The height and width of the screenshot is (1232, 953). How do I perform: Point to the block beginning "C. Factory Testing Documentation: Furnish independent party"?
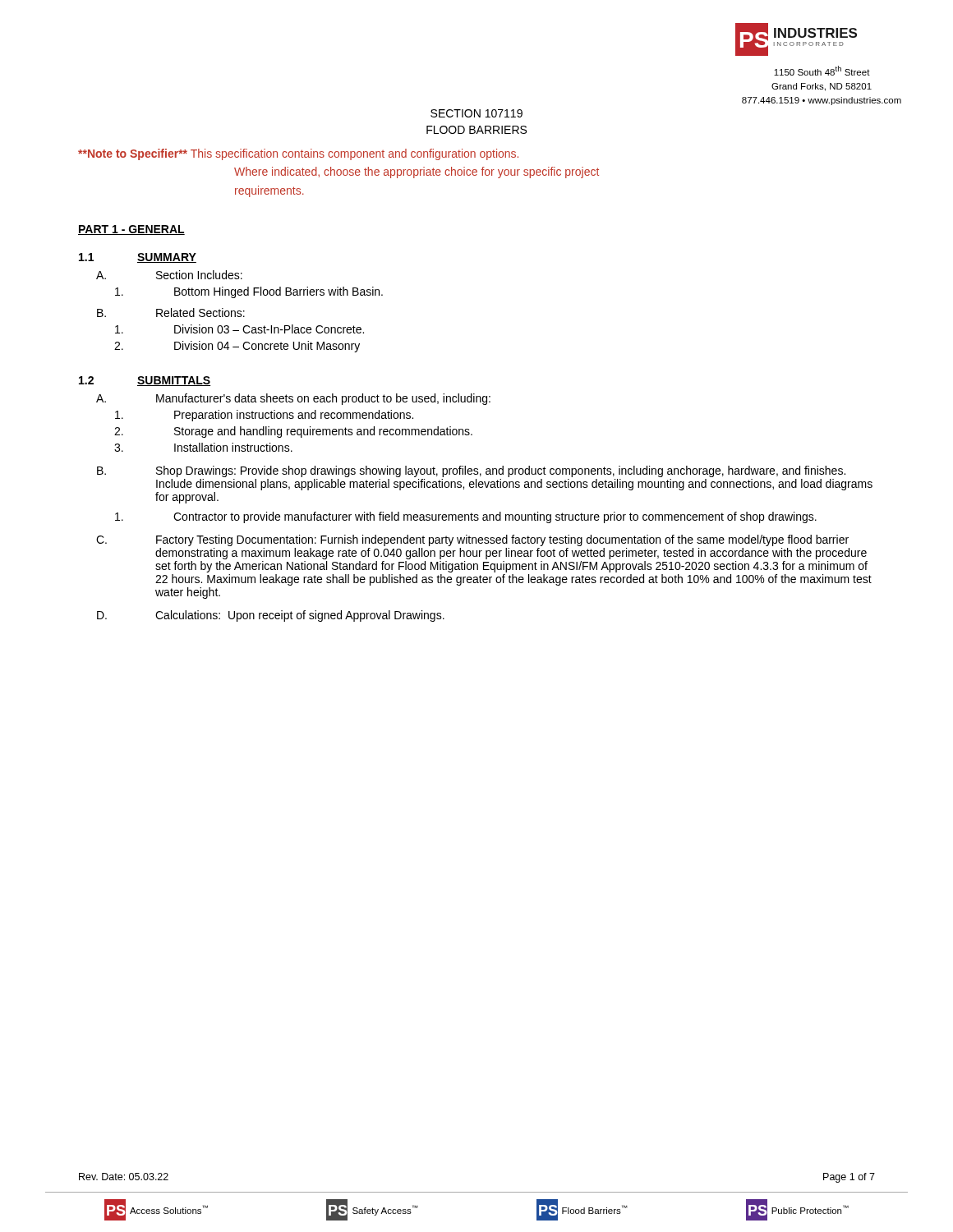(476, 566)
